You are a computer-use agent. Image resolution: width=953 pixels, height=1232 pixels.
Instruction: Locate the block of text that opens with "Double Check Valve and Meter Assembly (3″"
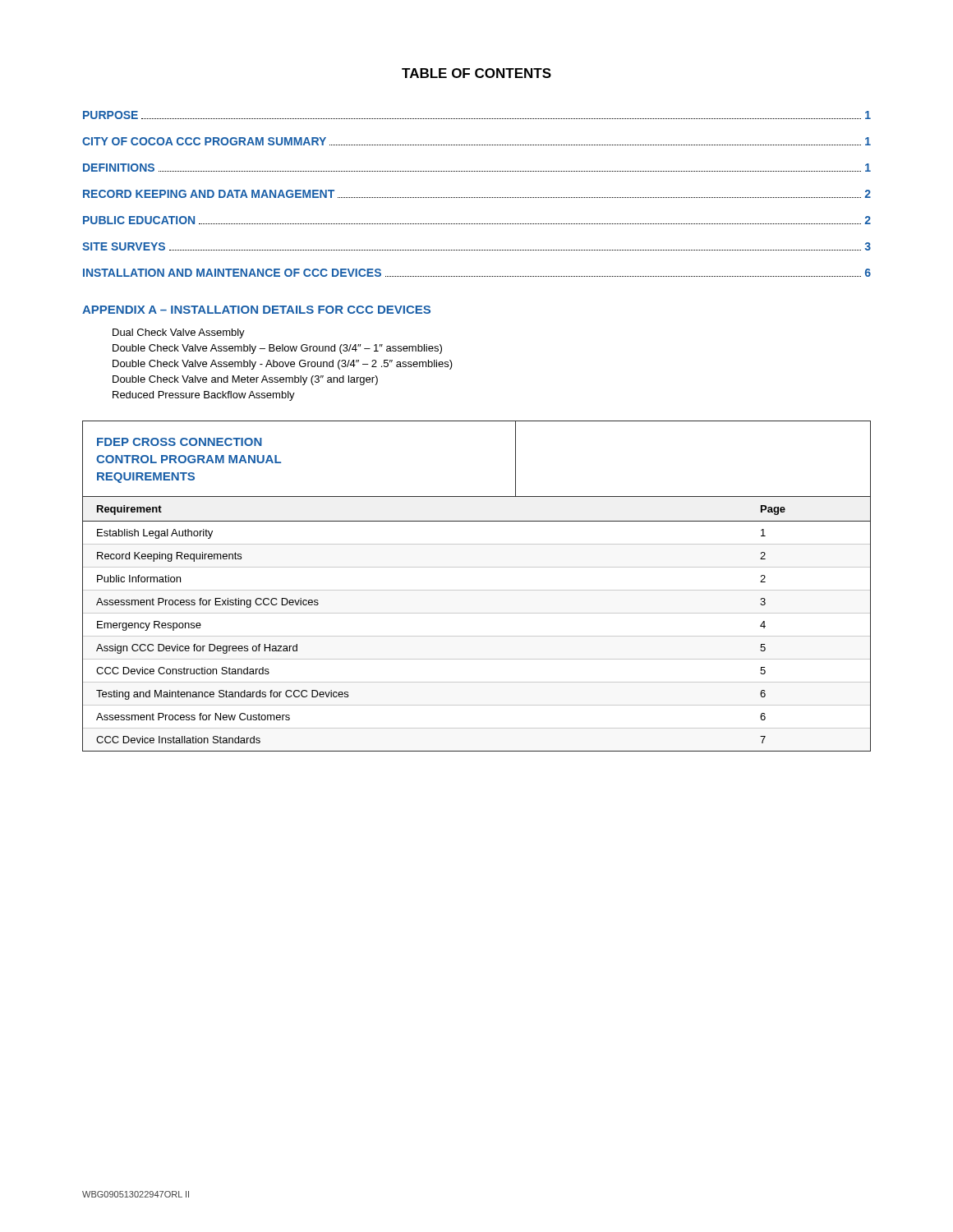(245, 379)
